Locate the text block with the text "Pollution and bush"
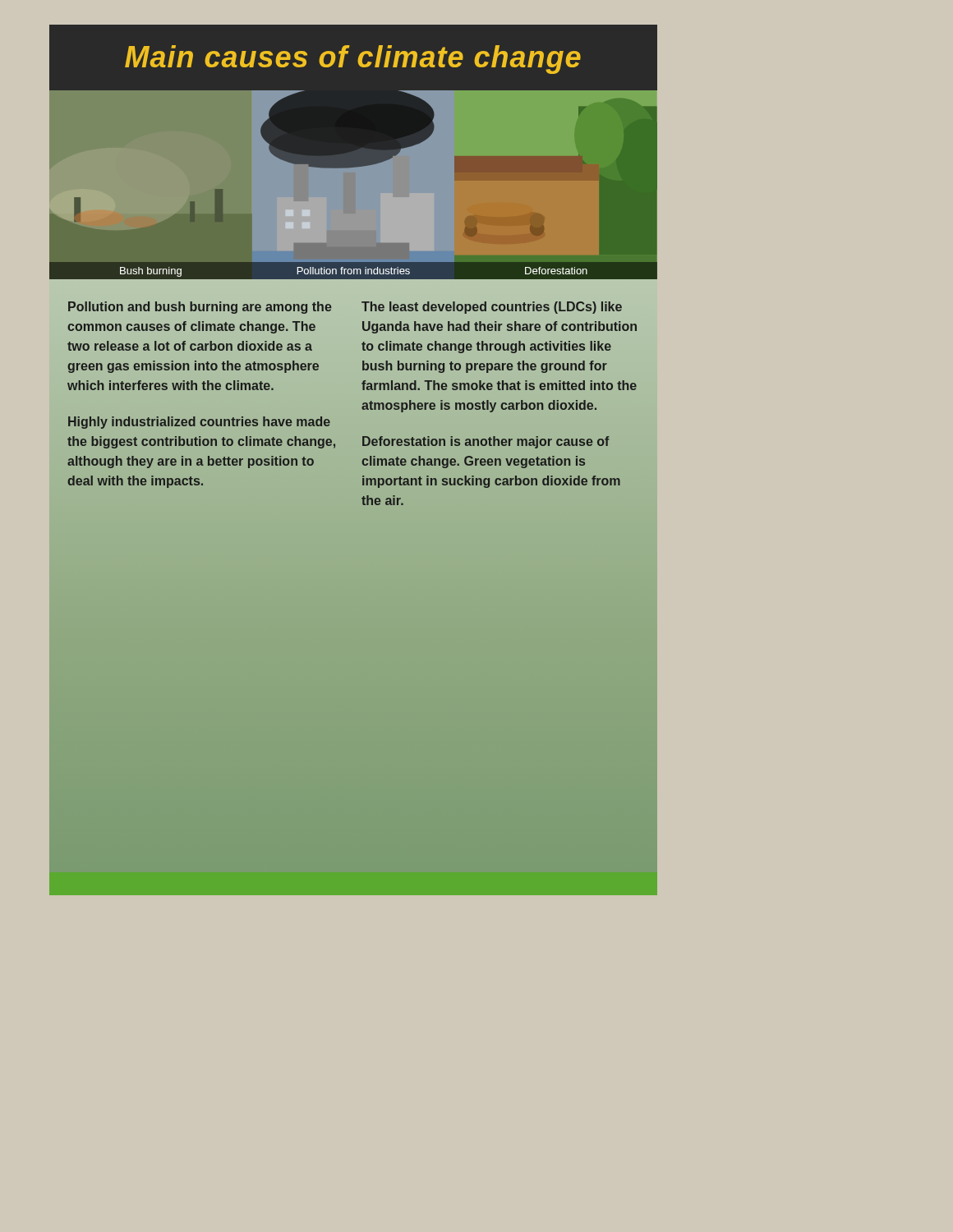 [200, 346]
